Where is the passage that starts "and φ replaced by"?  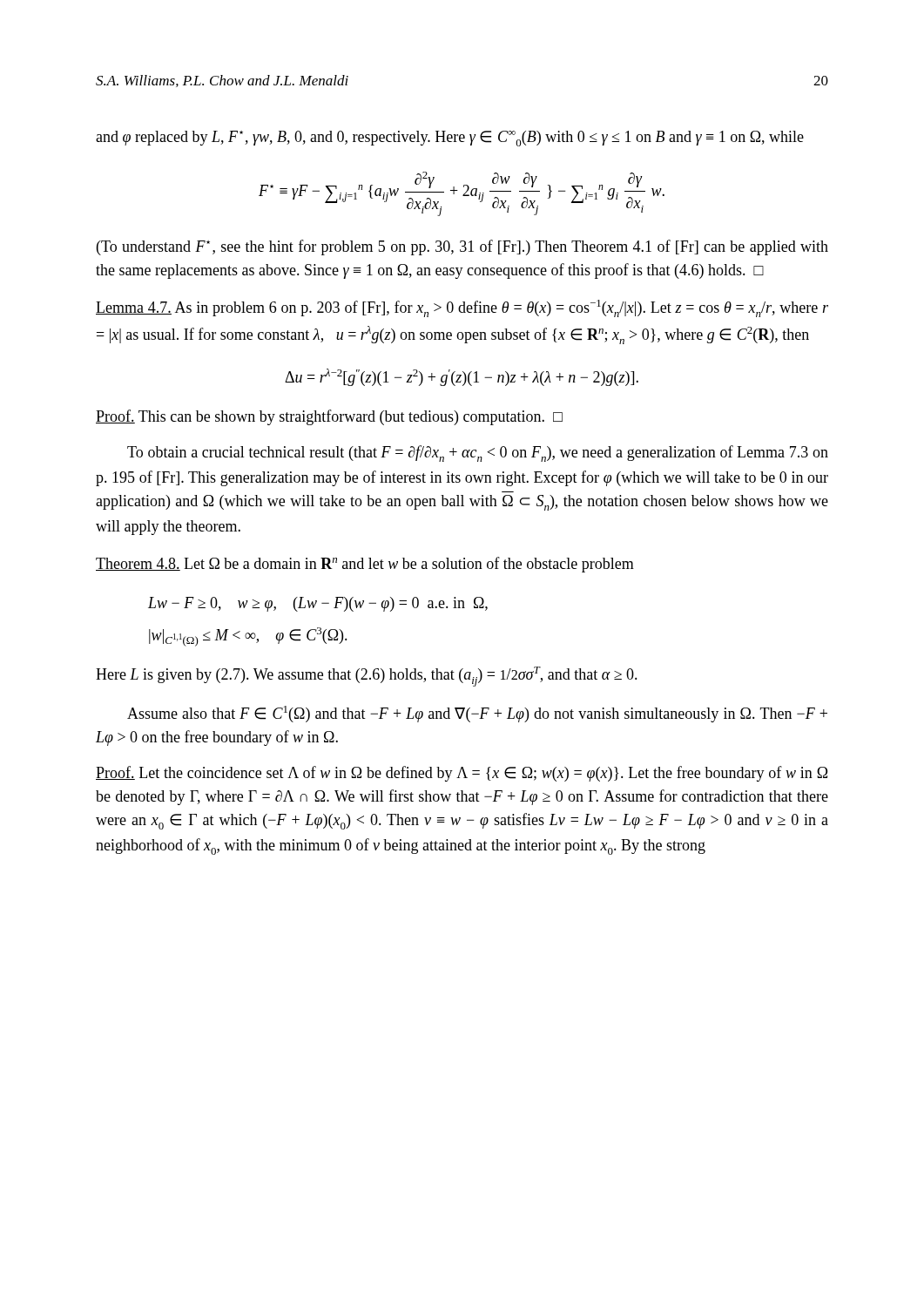(x=462, y=137)
